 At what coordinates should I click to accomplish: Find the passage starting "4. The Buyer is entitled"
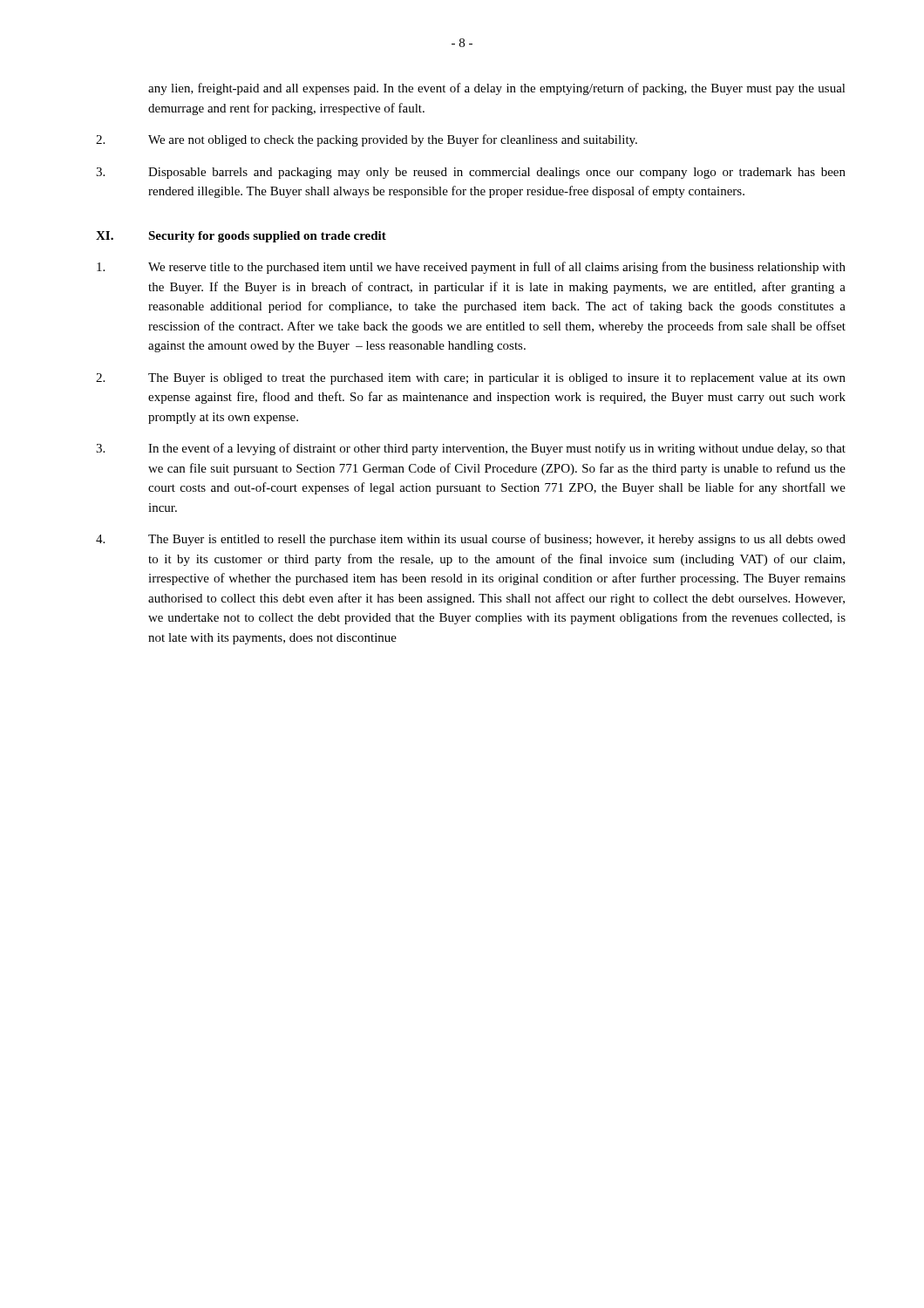(471, 588)
